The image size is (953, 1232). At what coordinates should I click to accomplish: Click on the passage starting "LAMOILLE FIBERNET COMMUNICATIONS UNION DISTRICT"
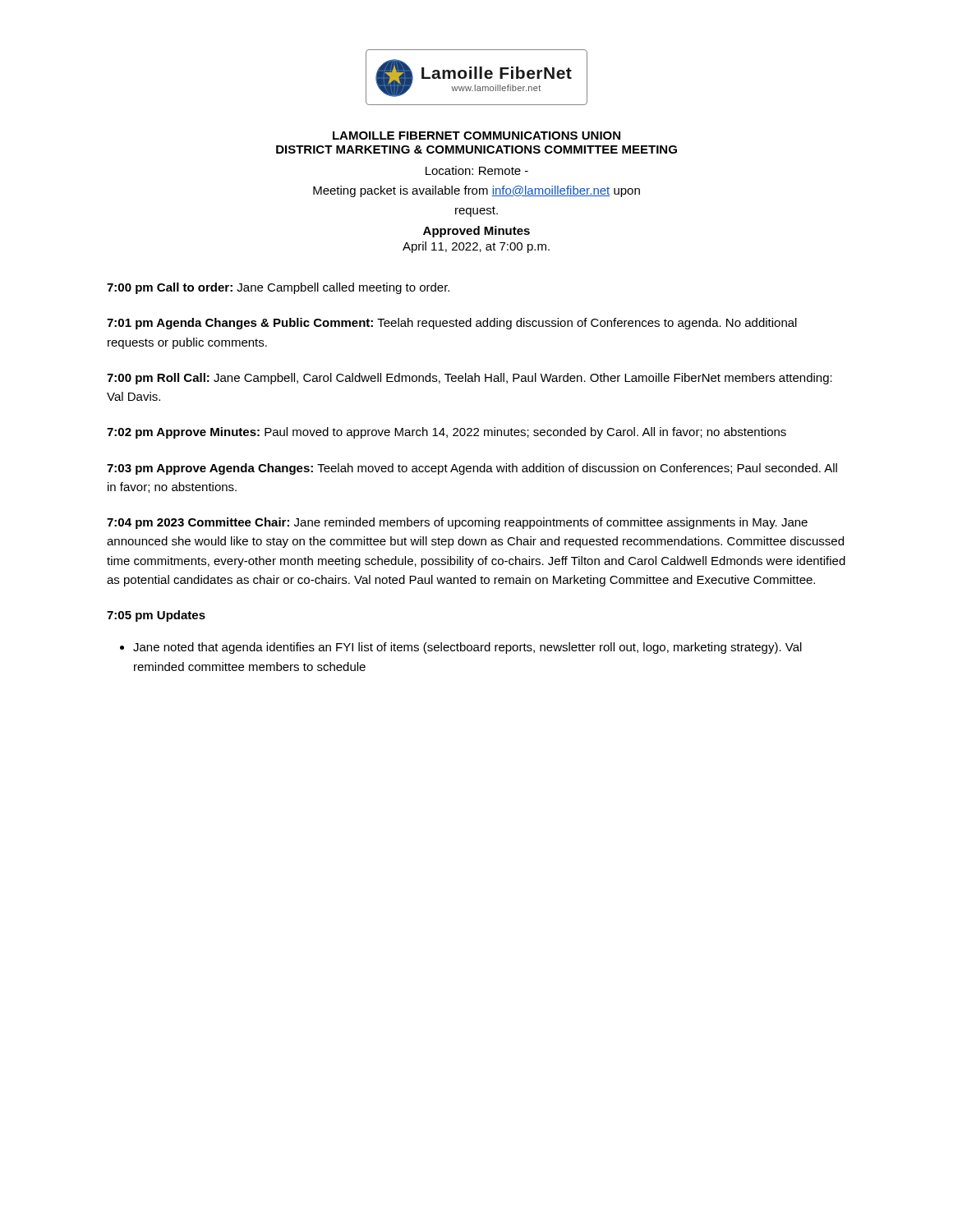tap(476, 142)
